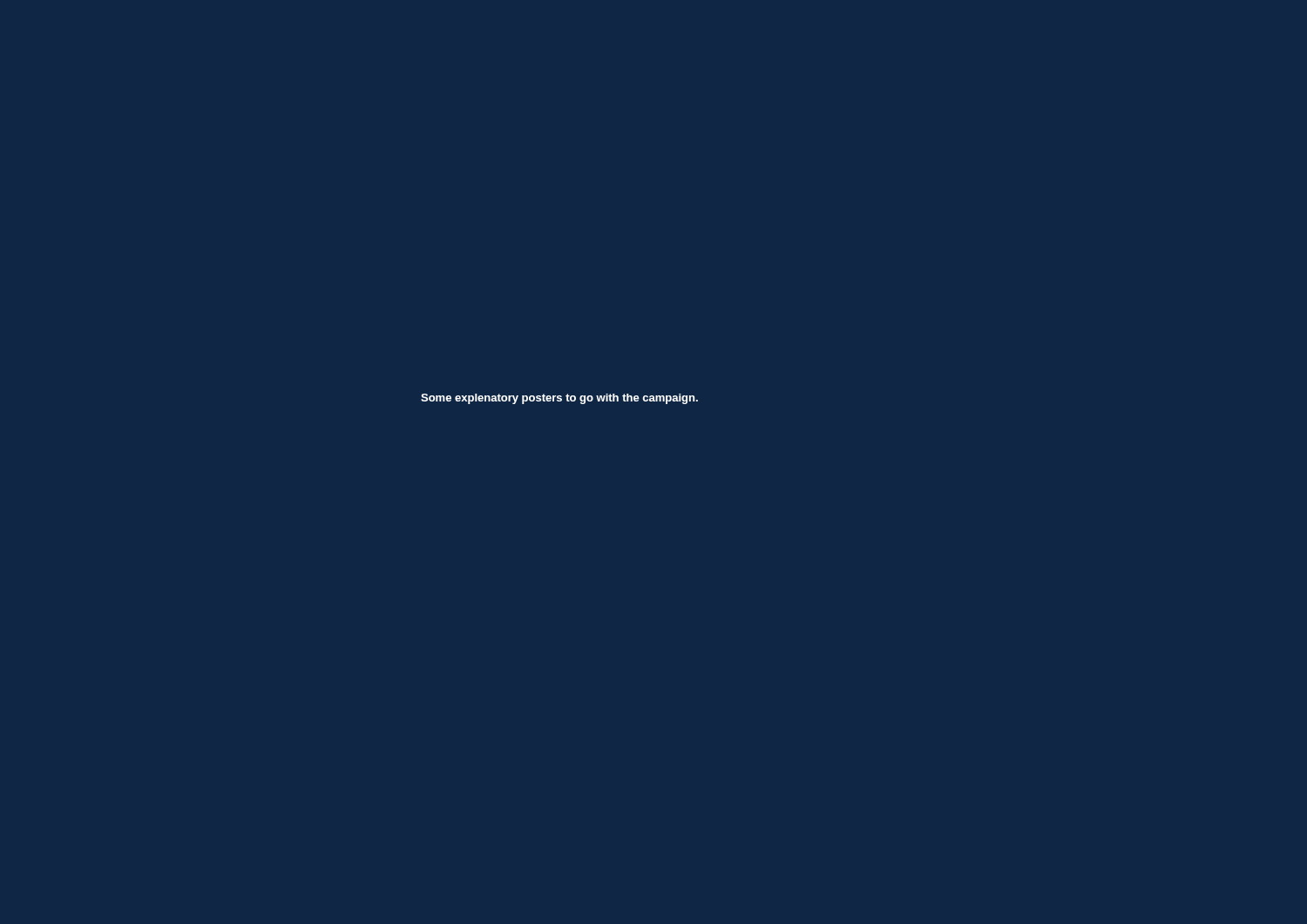The width and height of the screenshot is (1307, 924).
Task: Click the passage that begins "Some explenatory posters to go with"
Action: [560, 398]
